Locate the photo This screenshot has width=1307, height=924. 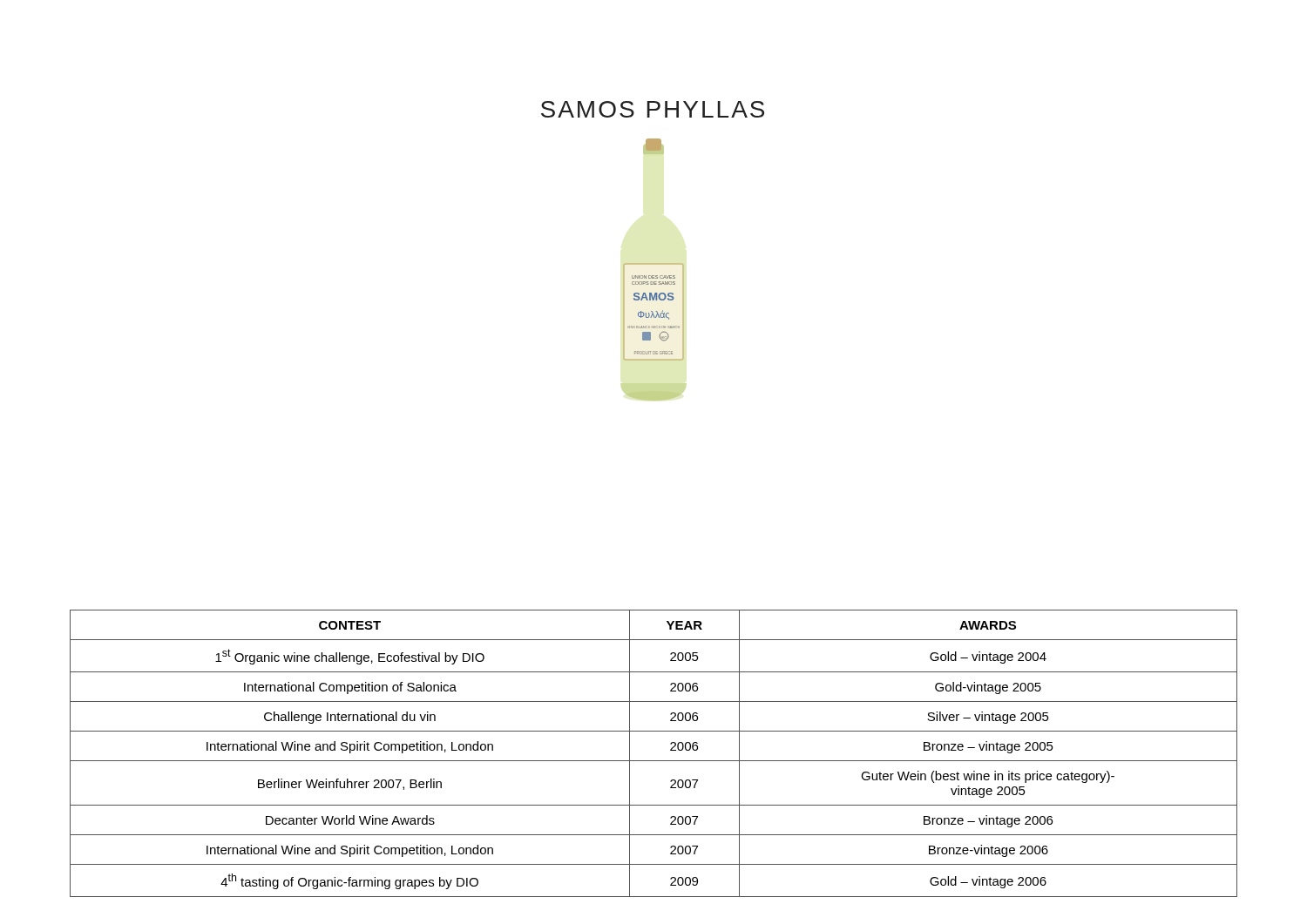tap(654, 283)
